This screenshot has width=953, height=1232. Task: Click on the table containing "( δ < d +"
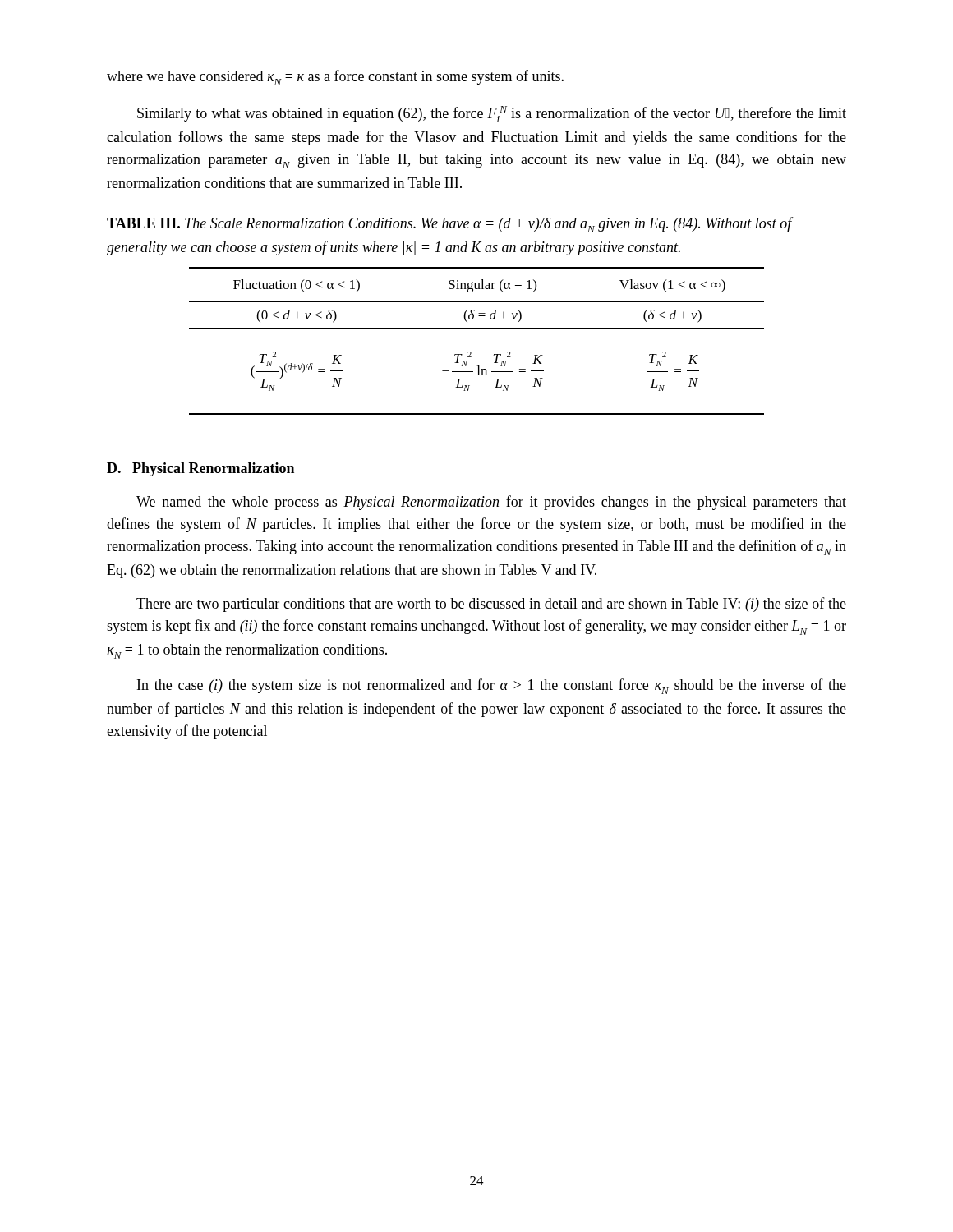[x=476, y=341]
